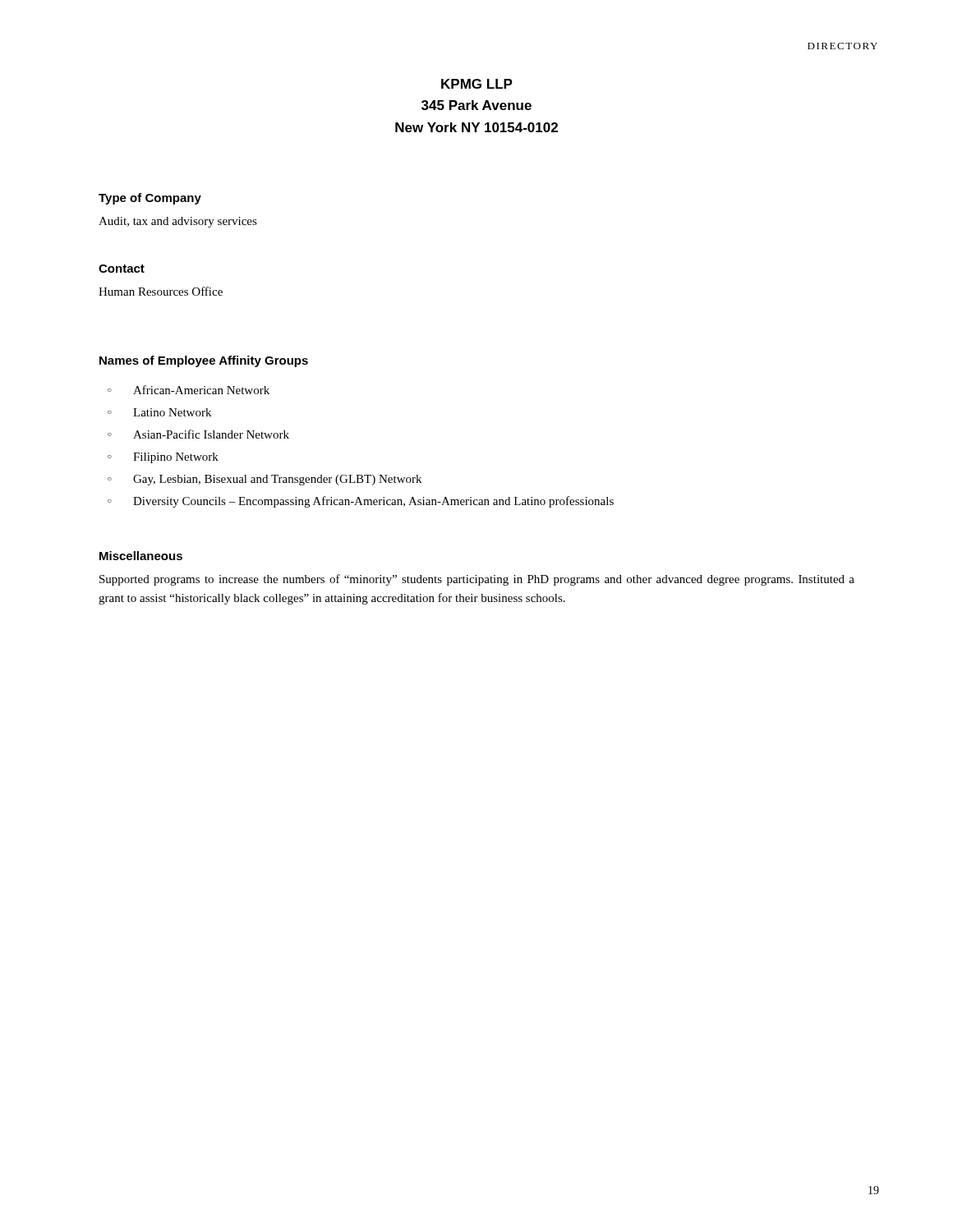The height and width of the screenshot is (1232, 953).
Task: Point to the passage starting "Type of Company"
Action: coord(150,198)
